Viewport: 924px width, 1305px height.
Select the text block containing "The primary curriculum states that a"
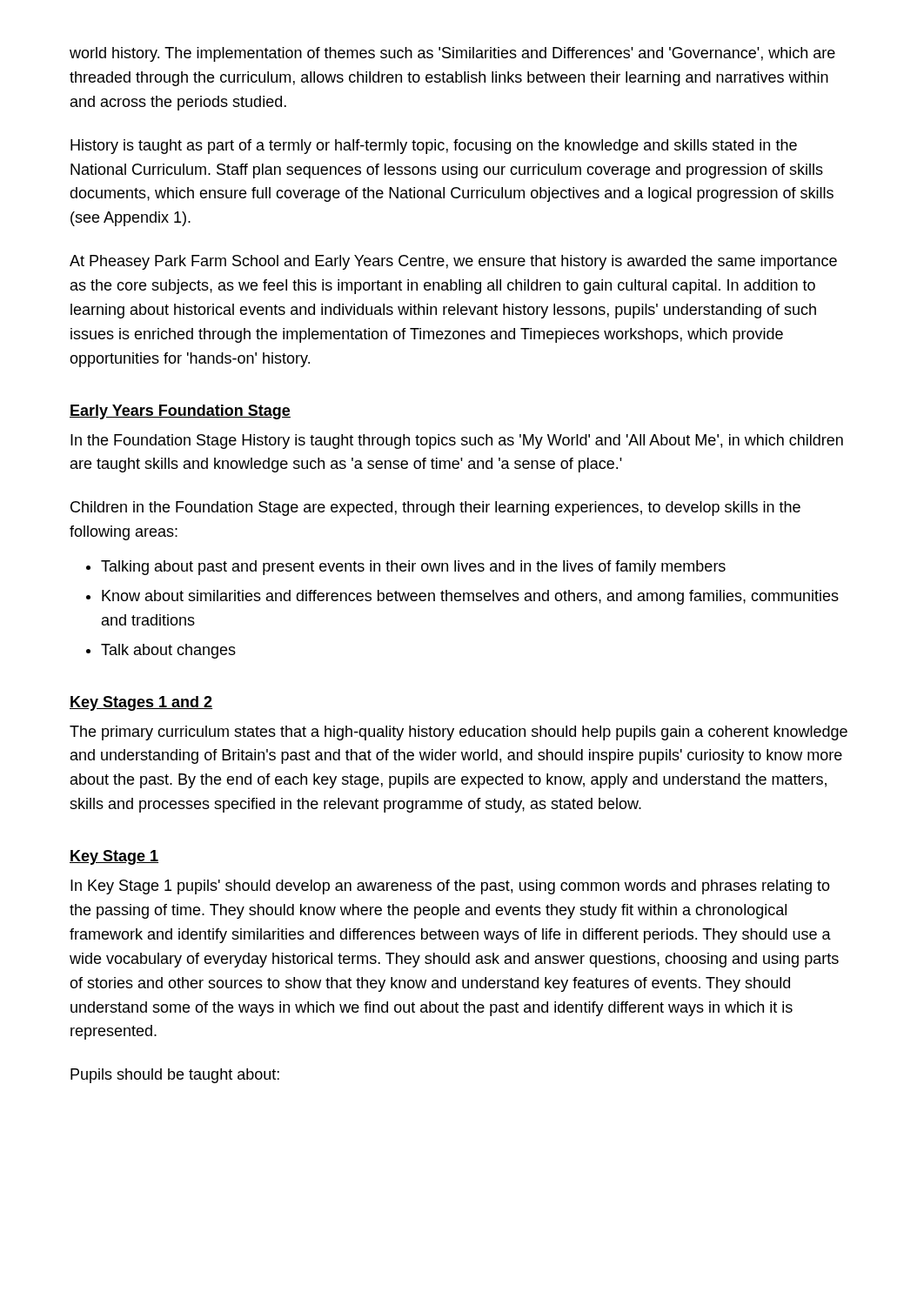point(459,768)
